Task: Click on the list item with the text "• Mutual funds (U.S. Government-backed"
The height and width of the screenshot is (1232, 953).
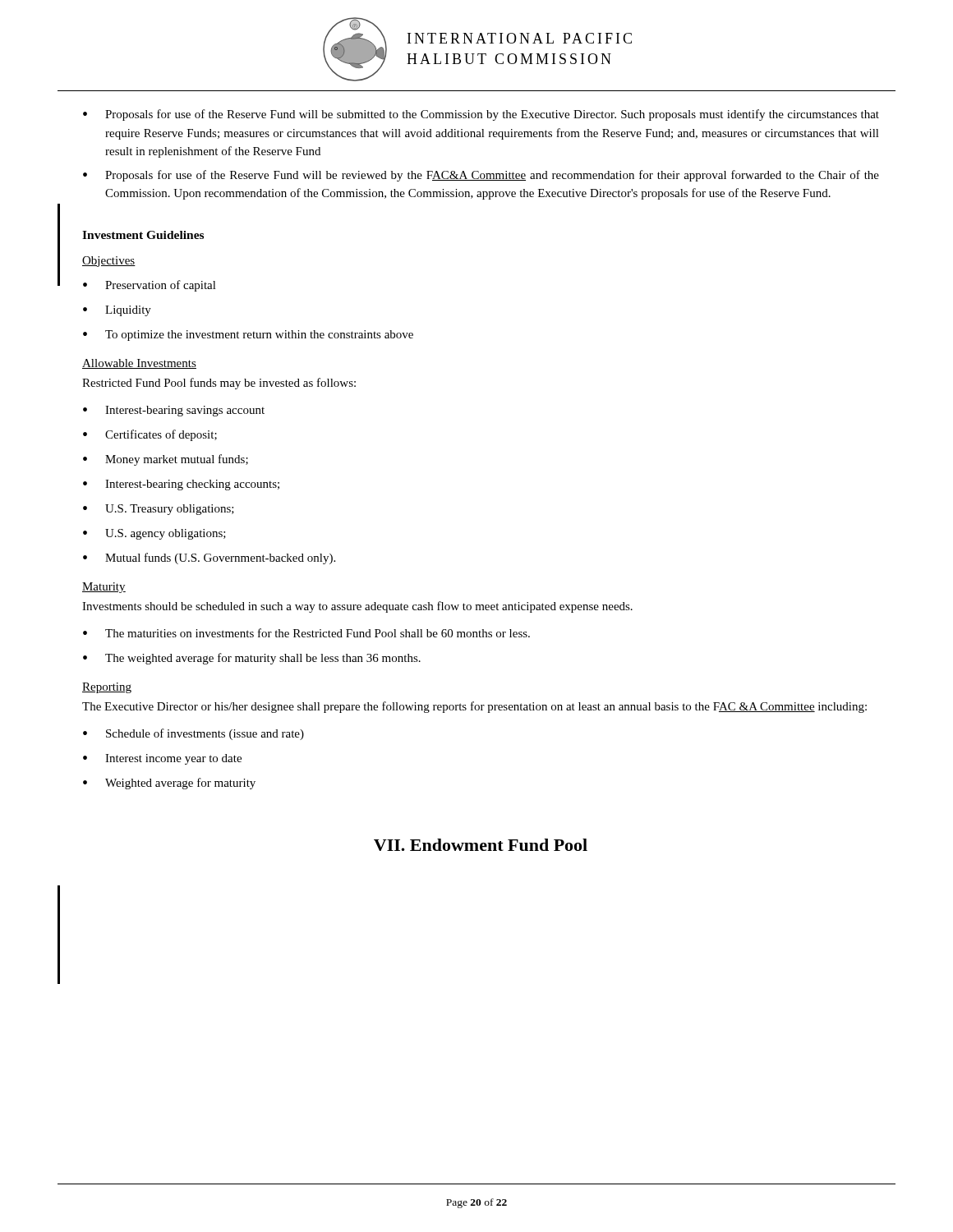Action: pyautogui.click(x=209, y=559)
